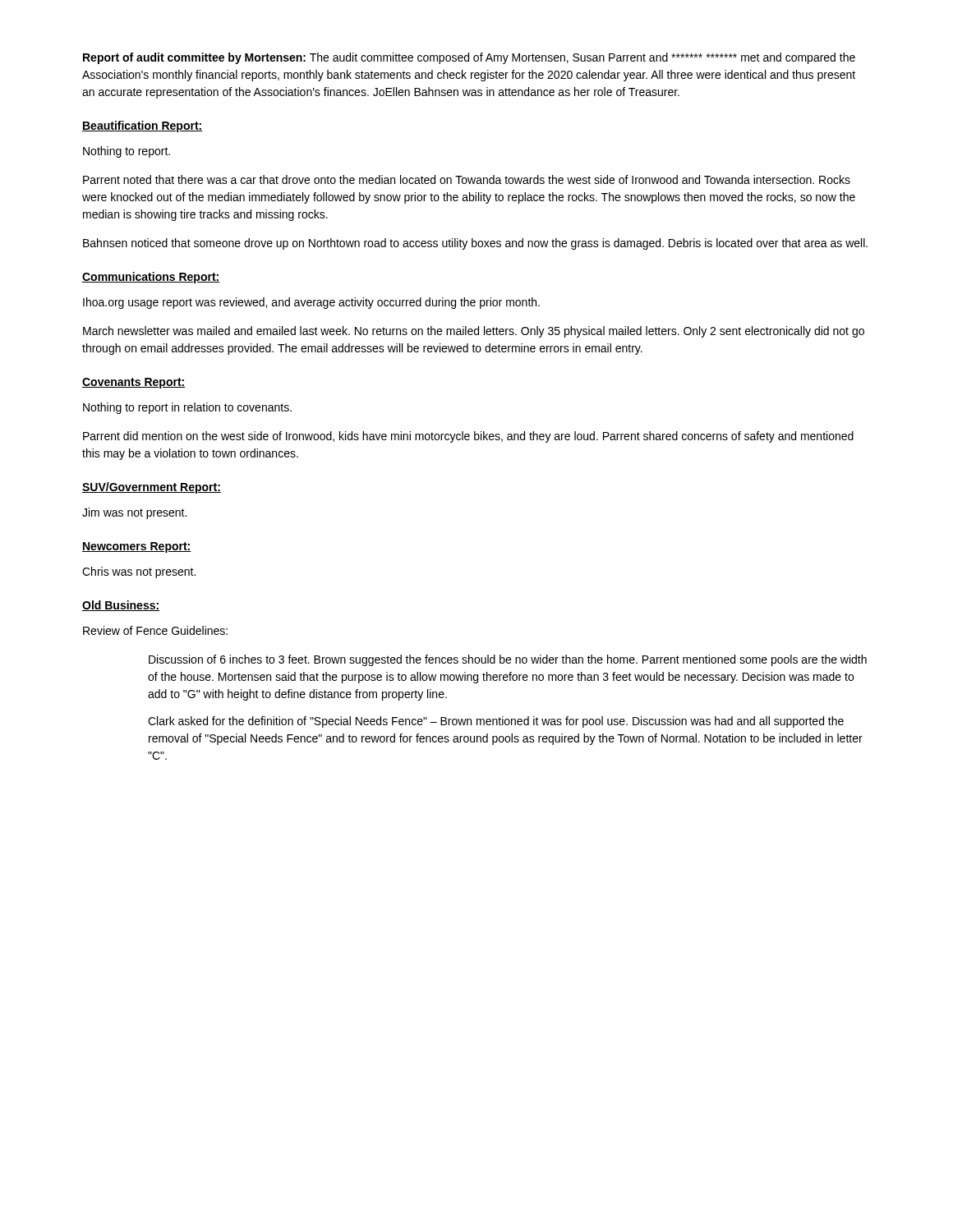Locate the section header with the text "SUV/Government Report:"

coord(151,487)
